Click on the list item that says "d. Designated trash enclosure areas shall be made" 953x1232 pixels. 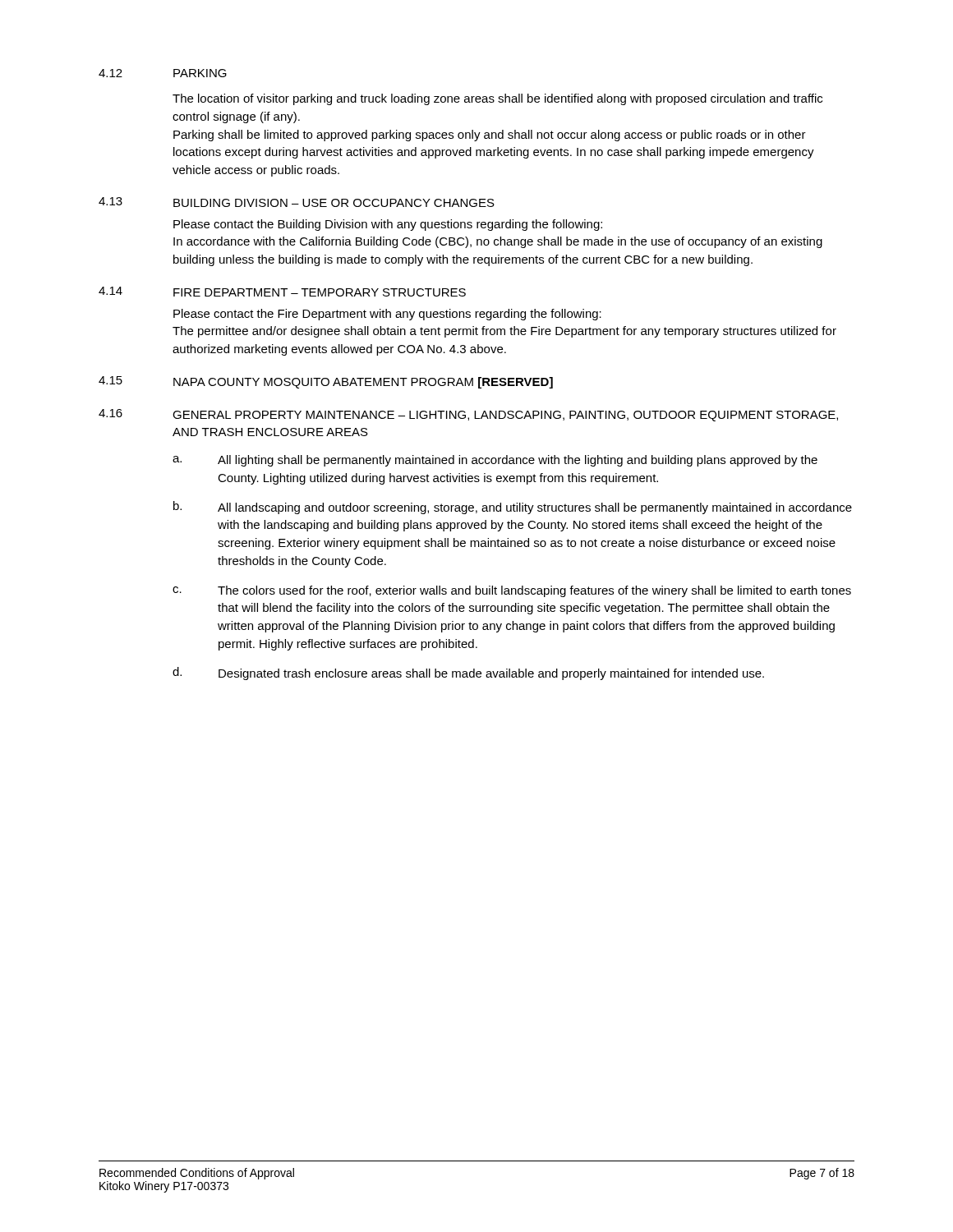(513, 673)
